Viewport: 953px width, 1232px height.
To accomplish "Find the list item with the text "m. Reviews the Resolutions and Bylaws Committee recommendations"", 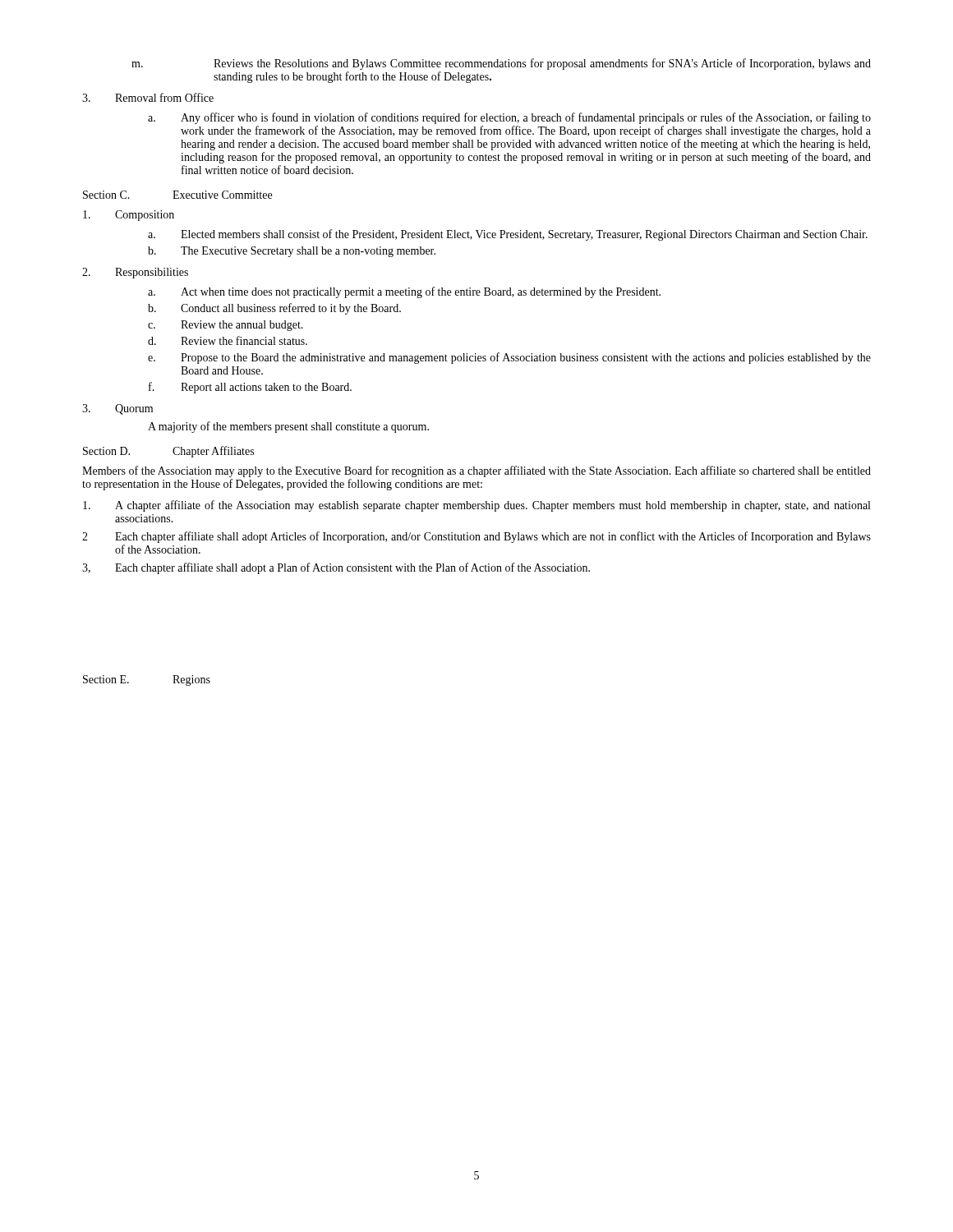I will [476, 71].
